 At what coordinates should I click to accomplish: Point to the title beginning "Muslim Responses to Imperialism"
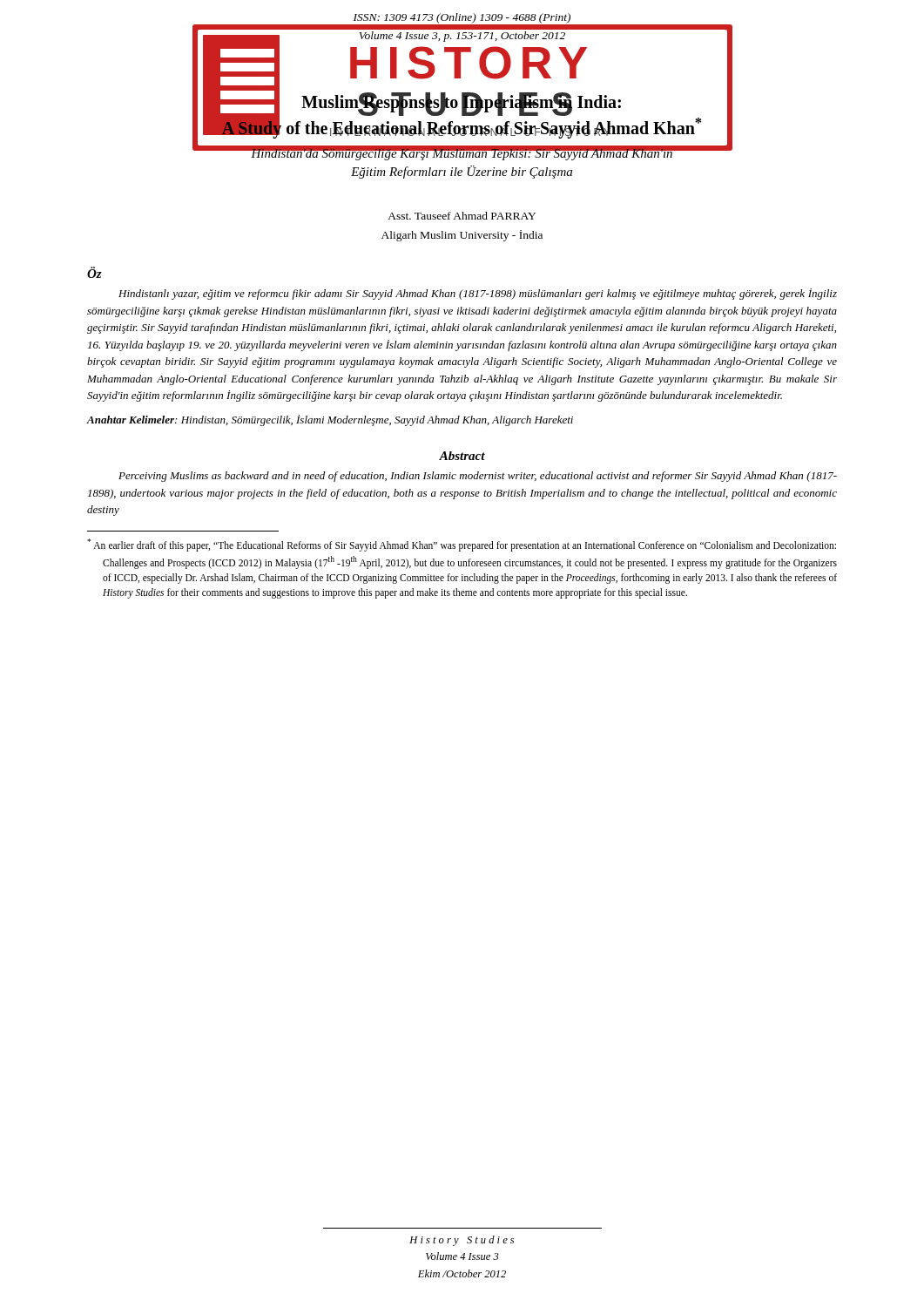(x=462, y=136)
